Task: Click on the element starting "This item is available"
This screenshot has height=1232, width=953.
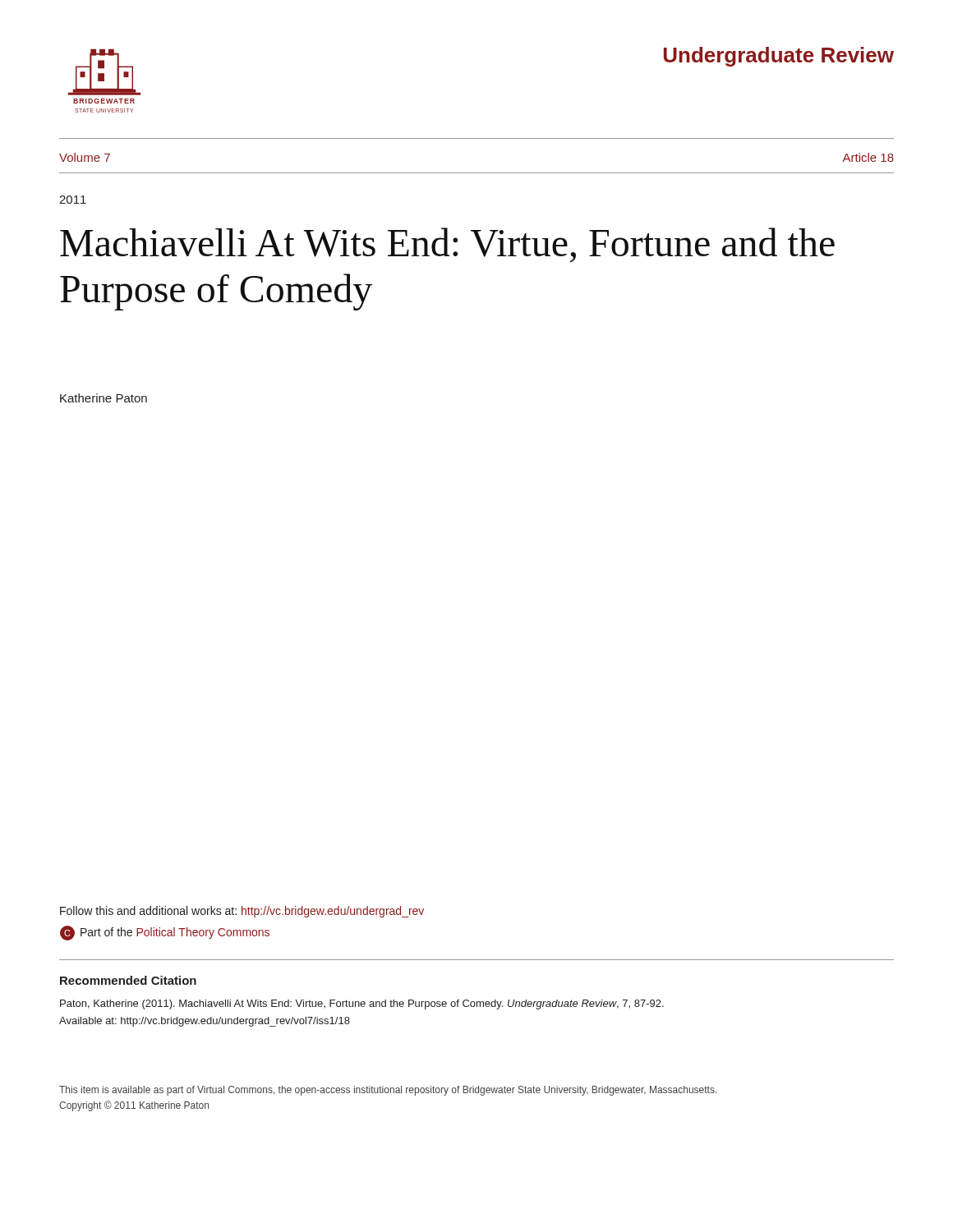Action: [388, 1098]
